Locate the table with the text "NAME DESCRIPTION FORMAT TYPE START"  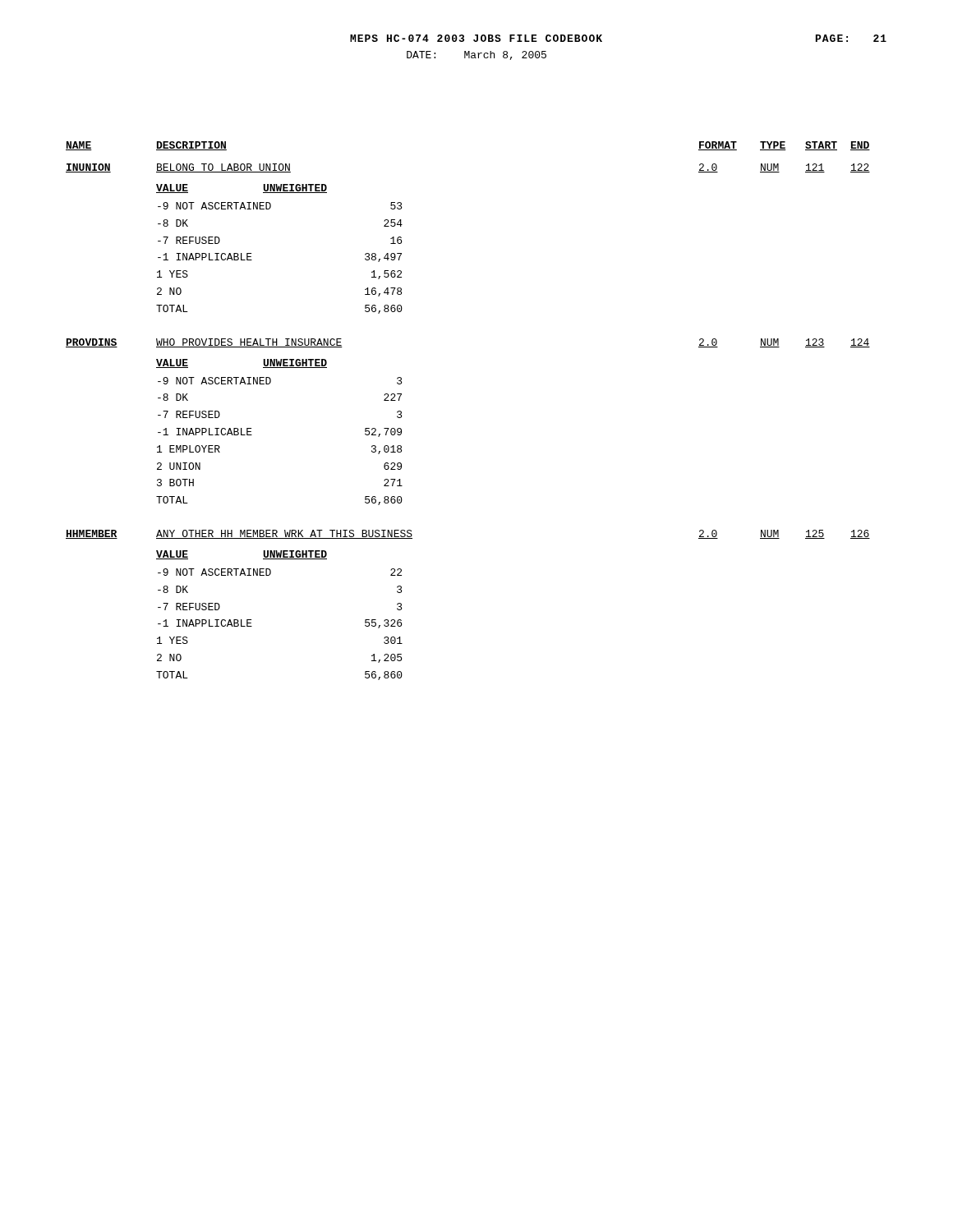(x=476, y=412)
